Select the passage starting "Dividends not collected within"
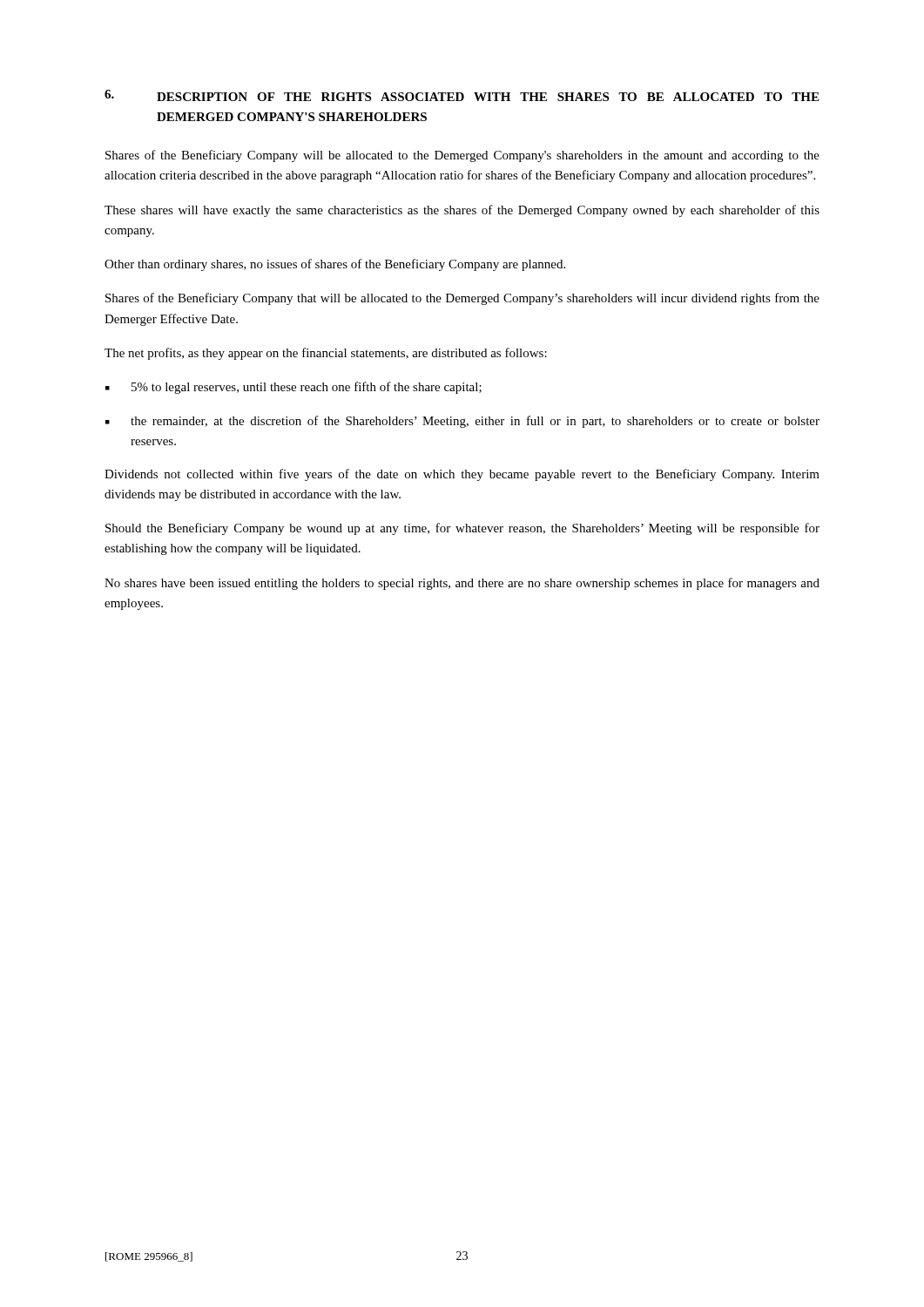 (462, 484)
